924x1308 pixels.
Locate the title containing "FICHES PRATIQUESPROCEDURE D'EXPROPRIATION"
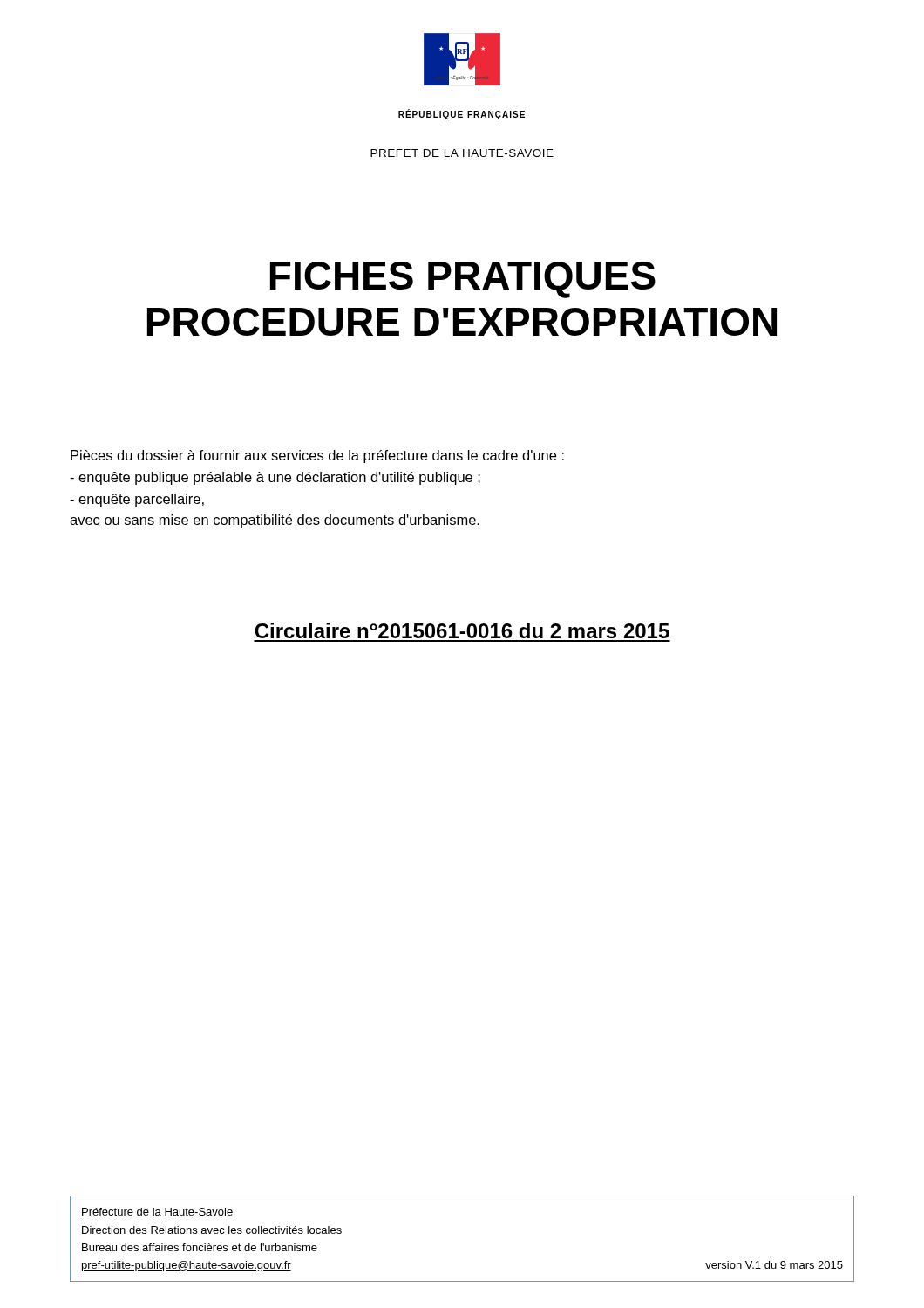462,299
